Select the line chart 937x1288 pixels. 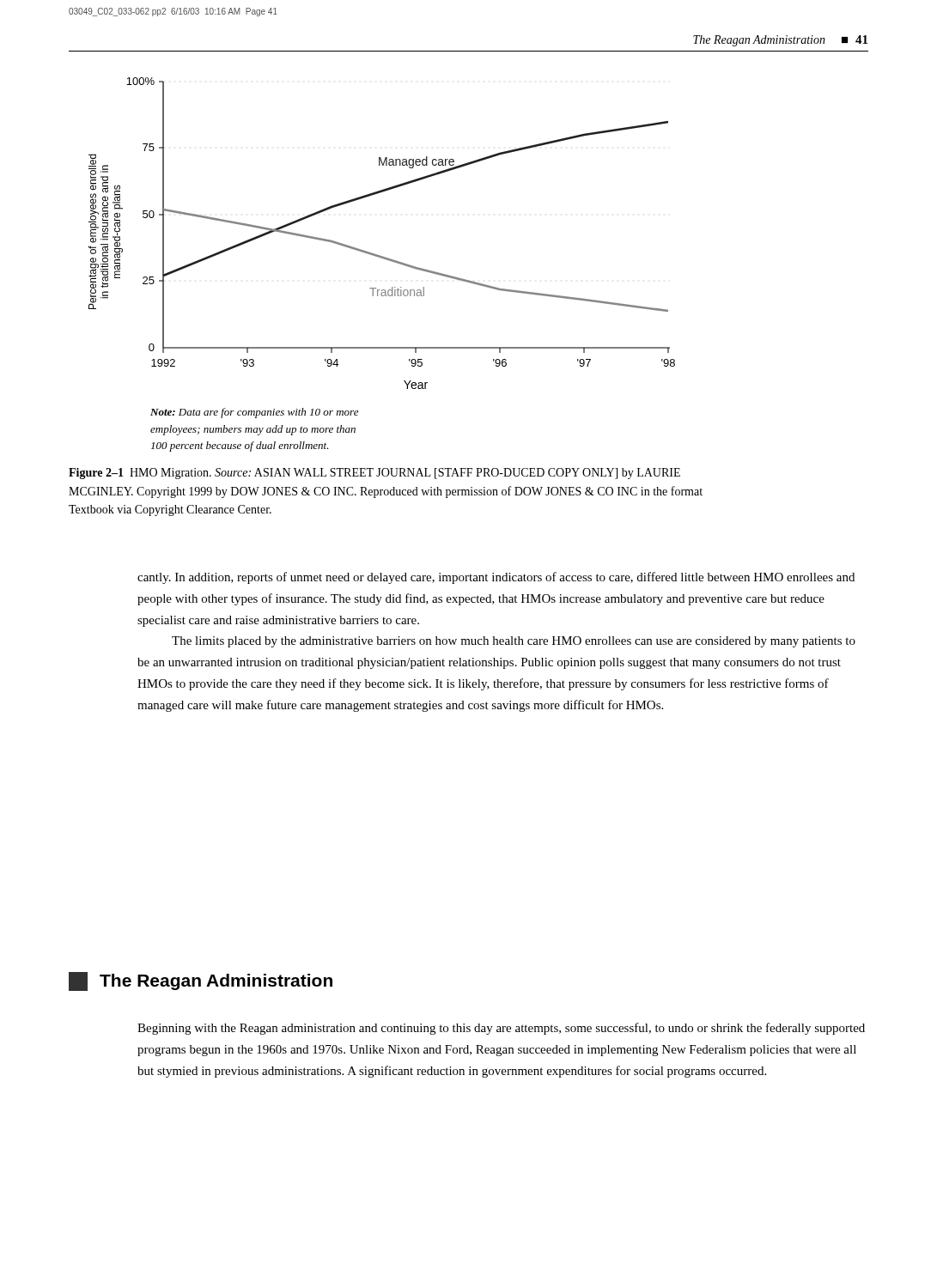(x=429, y=259)
